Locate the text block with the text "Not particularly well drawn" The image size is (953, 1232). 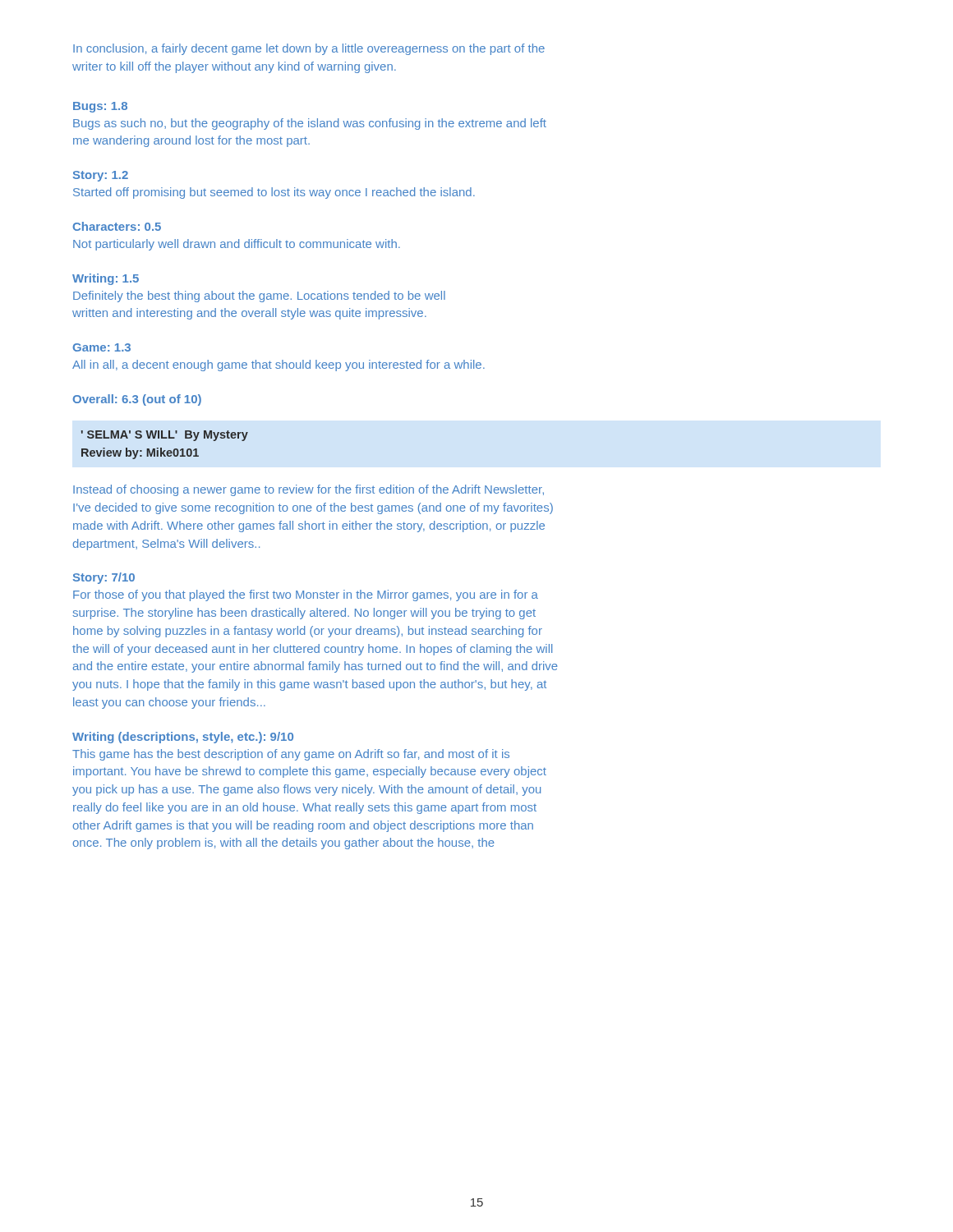[x=237, y=243]
